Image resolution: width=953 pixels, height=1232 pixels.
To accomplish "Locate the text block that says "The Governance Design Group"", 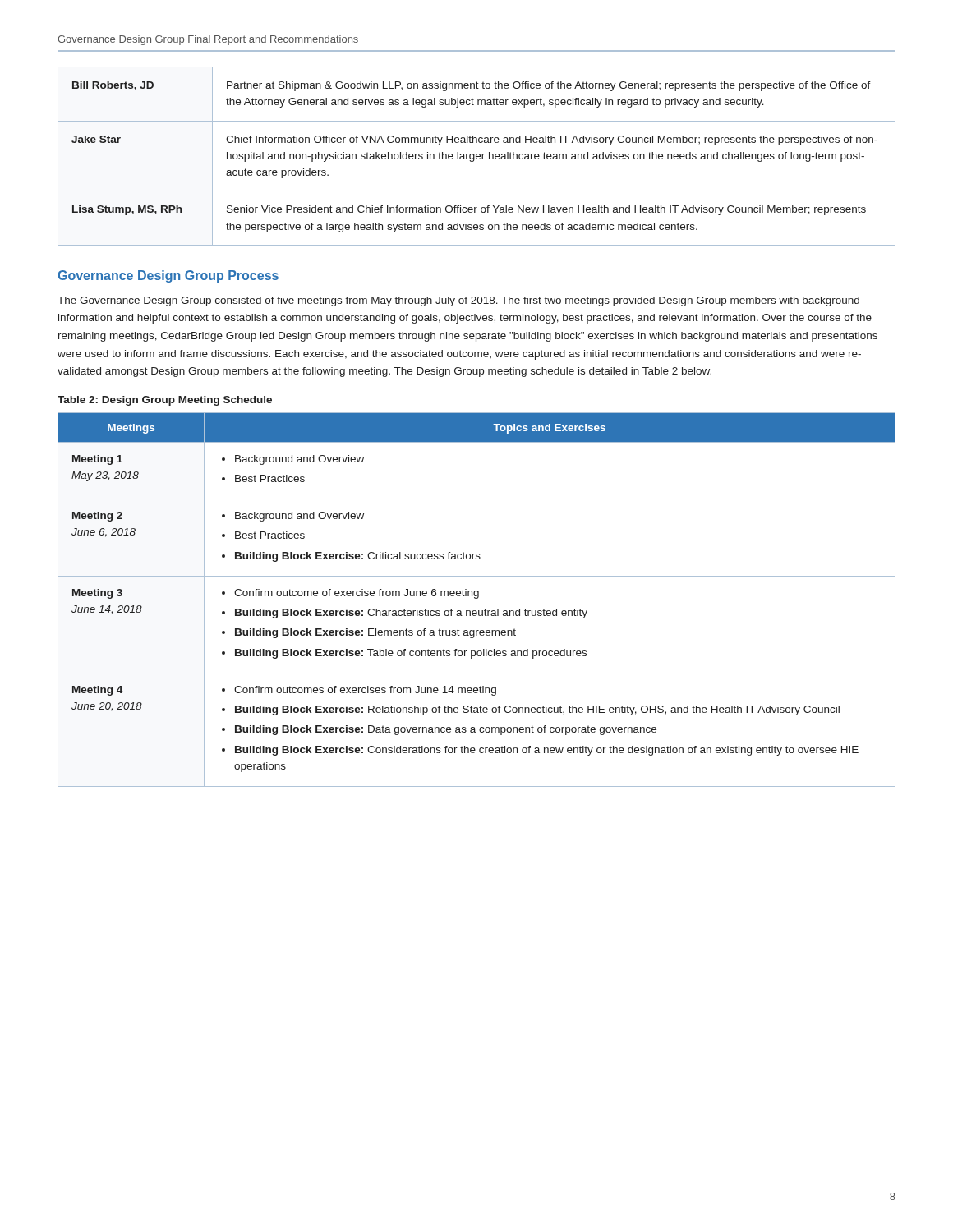I will coord(468,335).
